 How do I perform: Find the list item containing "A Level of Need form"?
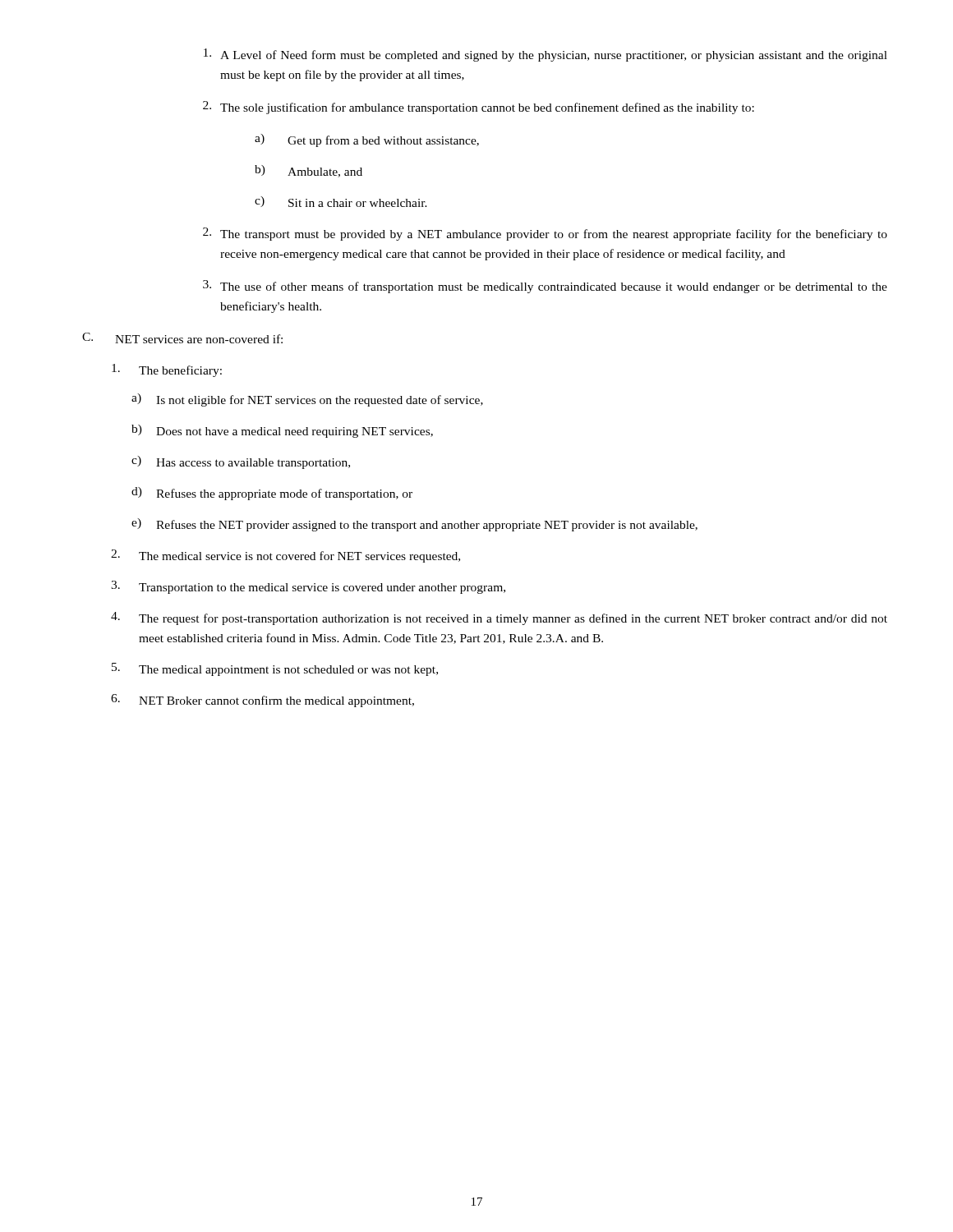[x=534, y=65]
